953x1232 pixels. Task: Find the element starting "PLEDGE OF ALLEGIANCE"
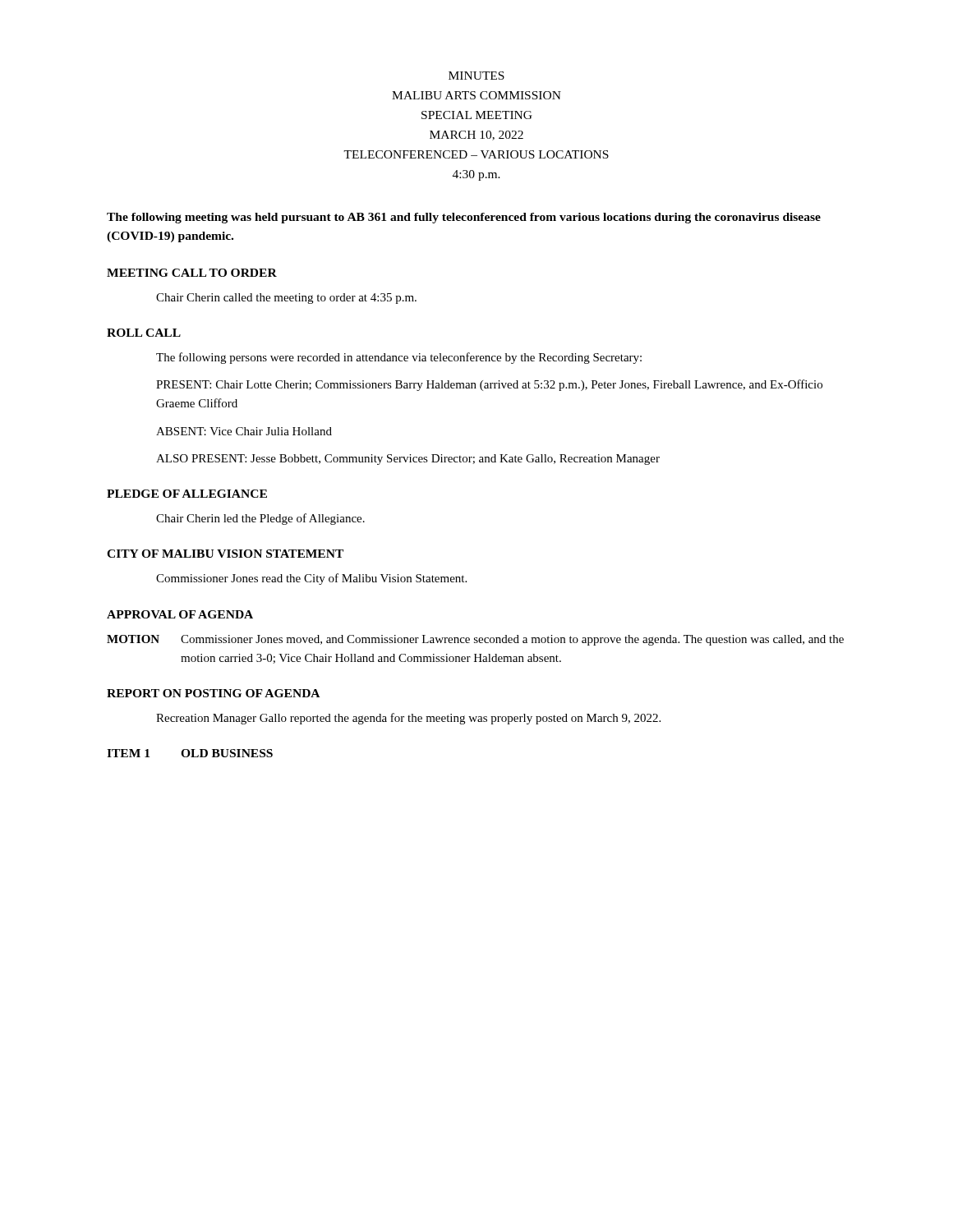coord(187,493)
